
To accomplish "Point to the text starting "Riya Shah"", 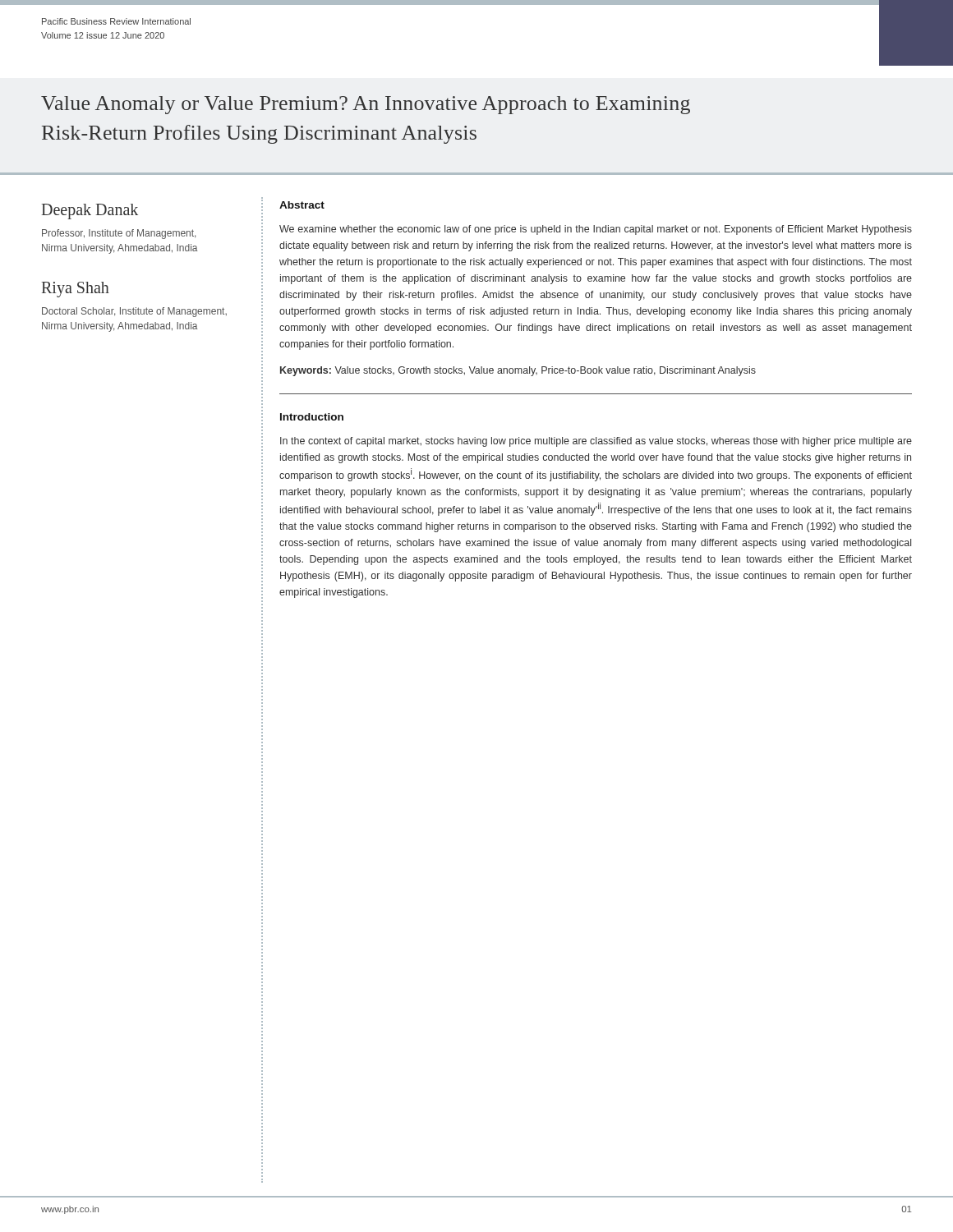I will point(75,287).
